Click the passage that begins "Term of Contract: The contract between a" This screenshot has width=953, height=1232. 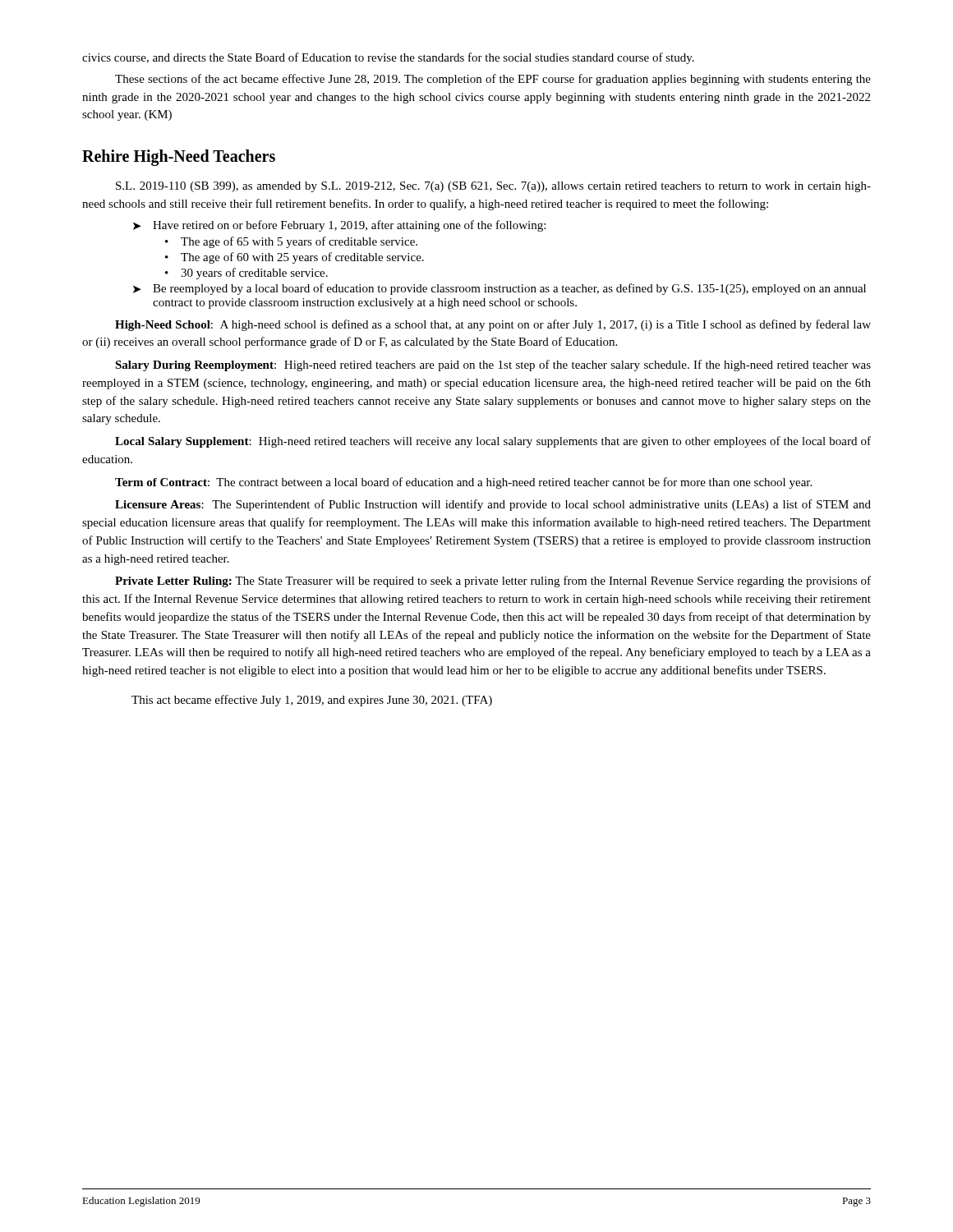point(464,482)
